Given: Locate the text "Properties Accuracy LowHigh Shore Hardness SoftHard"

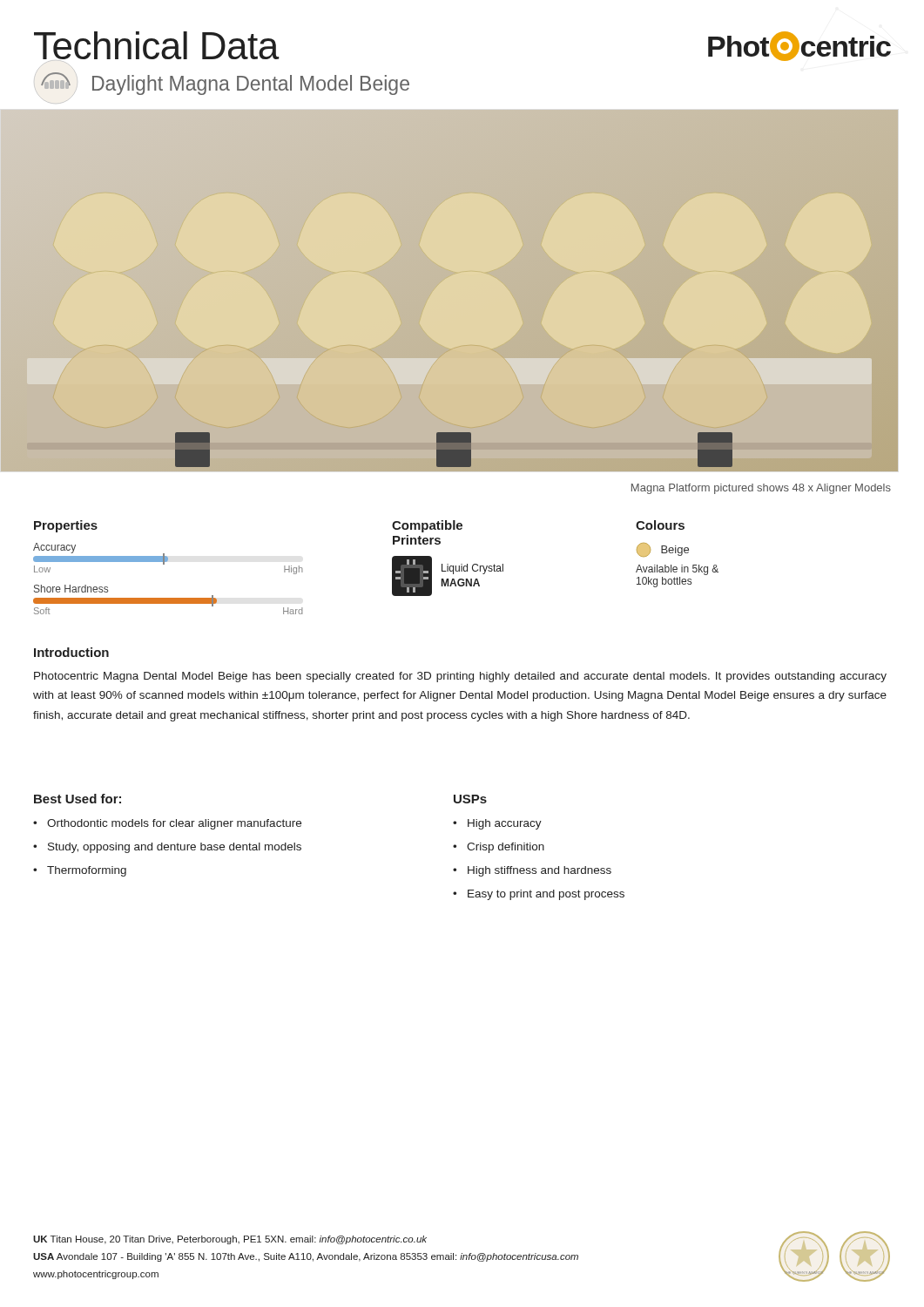Looking at the screenshot, I should click(66, 526).
